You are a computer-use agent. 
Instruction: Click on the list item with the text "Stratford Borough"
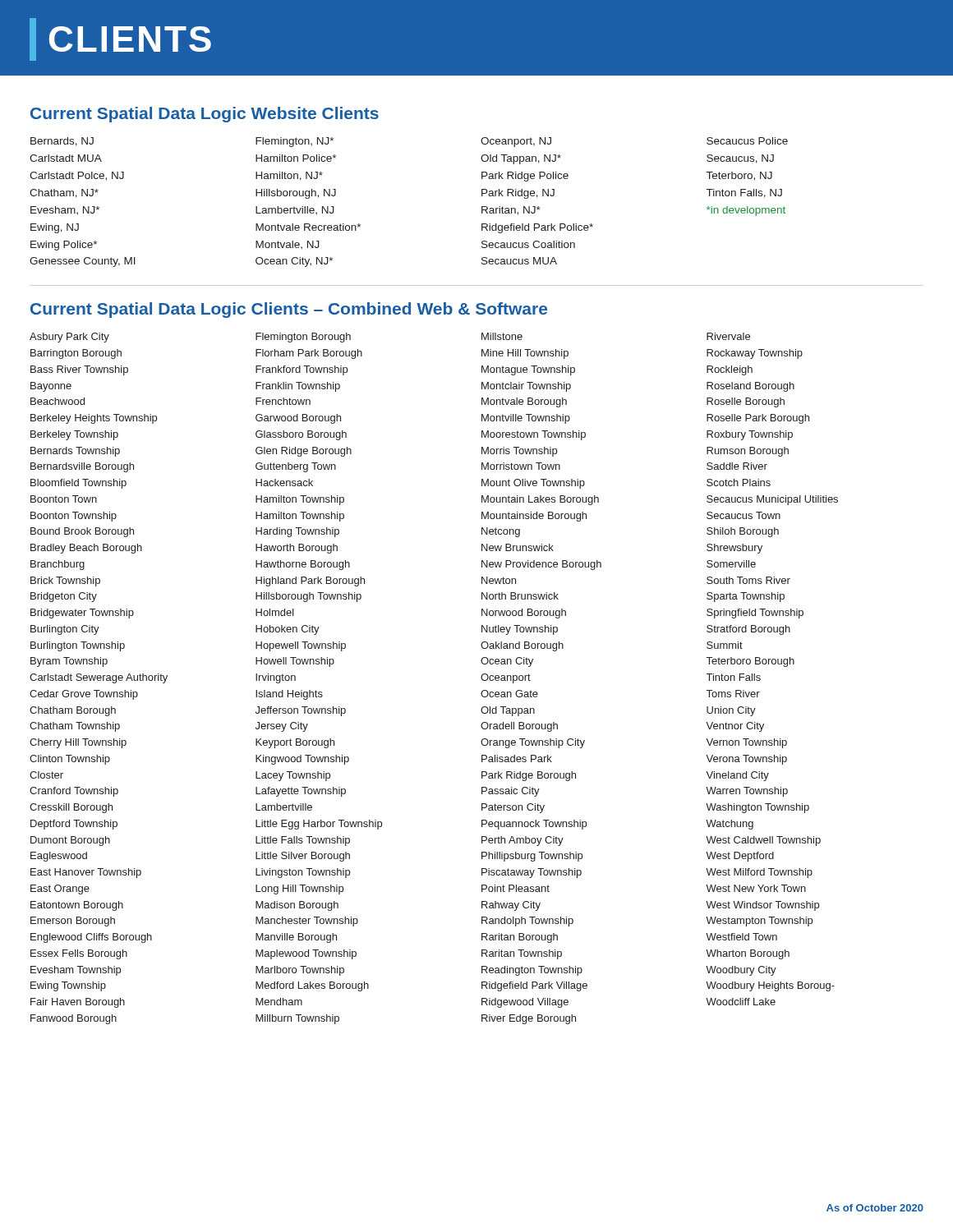748,629
